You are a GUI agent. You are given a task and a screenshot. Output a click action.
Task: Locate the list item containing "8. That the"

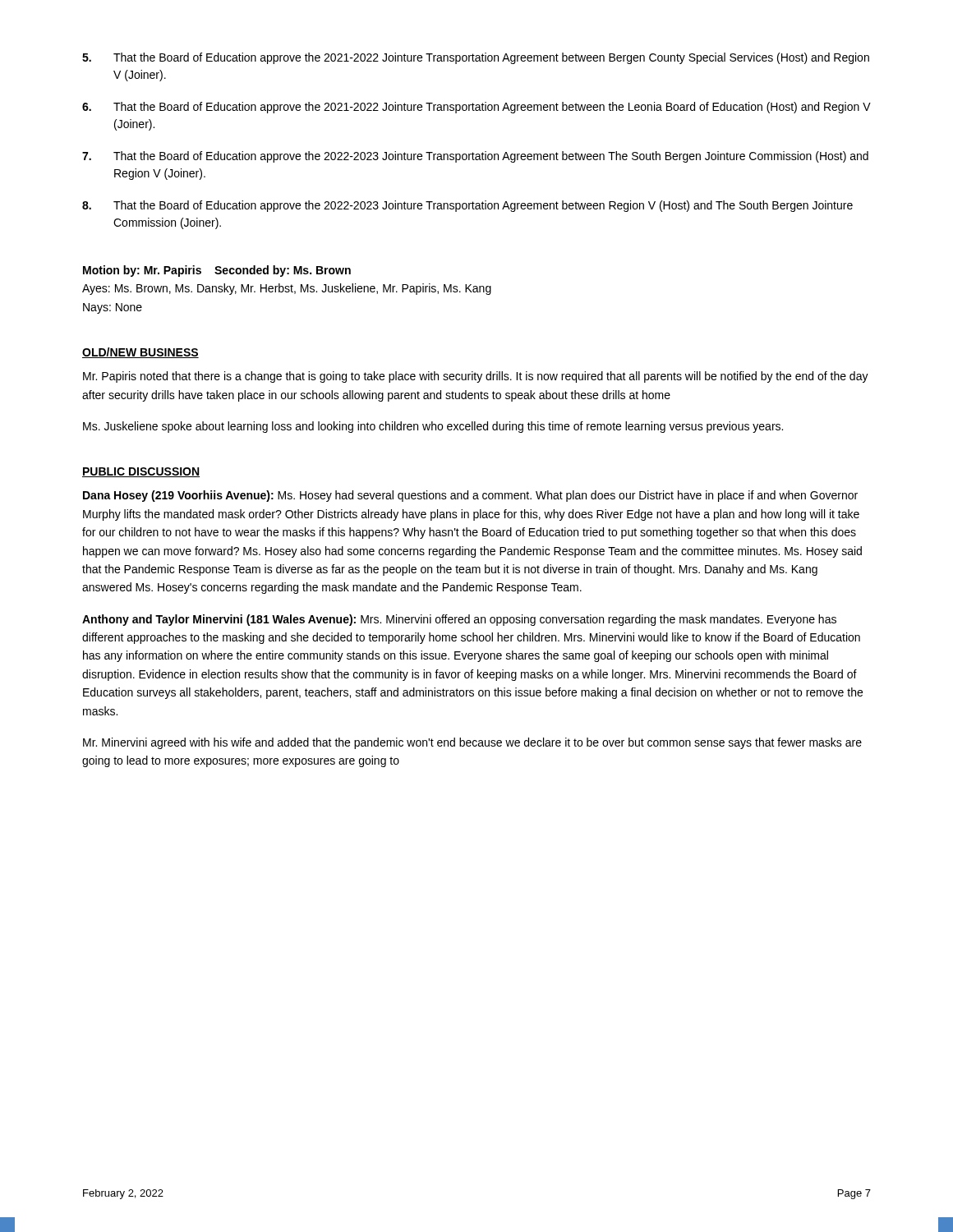click(x=476, y=214)
